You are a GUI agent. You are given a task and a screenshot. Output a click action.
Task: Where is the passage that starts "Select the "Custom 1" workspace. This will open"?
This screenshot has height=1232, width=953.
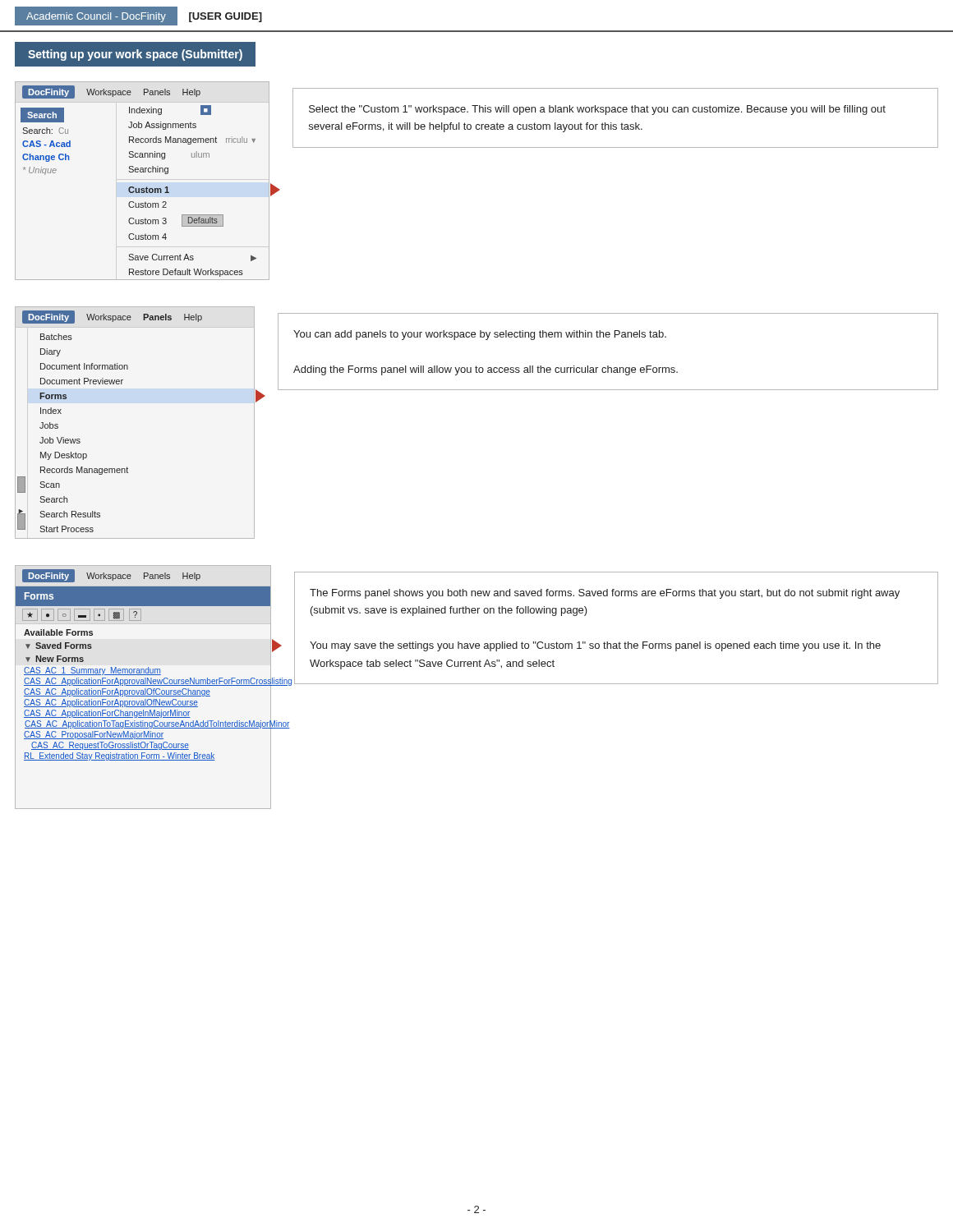597,118
